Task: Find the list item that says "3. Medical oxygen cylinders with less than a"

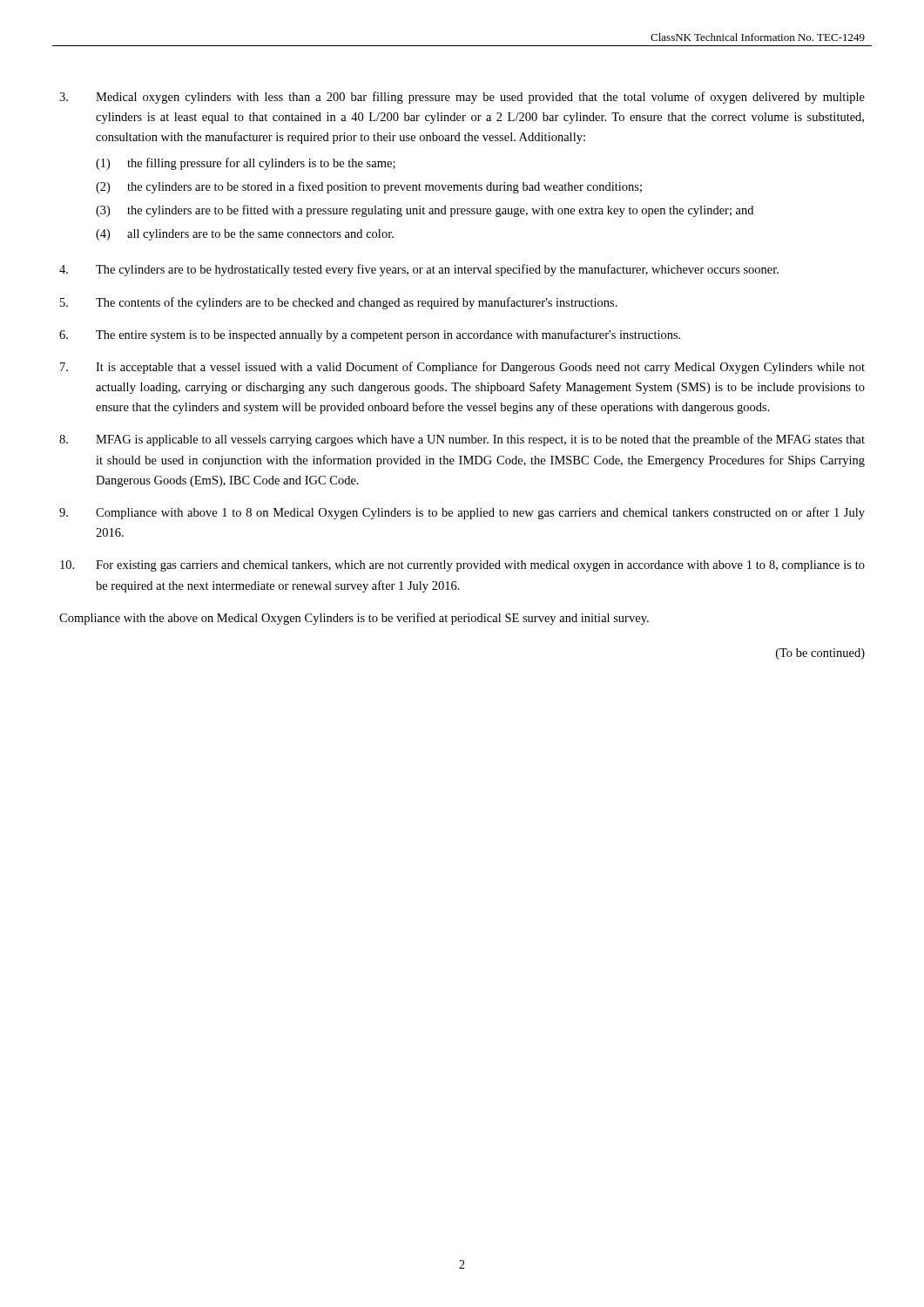Action: (x=462, y=98)
